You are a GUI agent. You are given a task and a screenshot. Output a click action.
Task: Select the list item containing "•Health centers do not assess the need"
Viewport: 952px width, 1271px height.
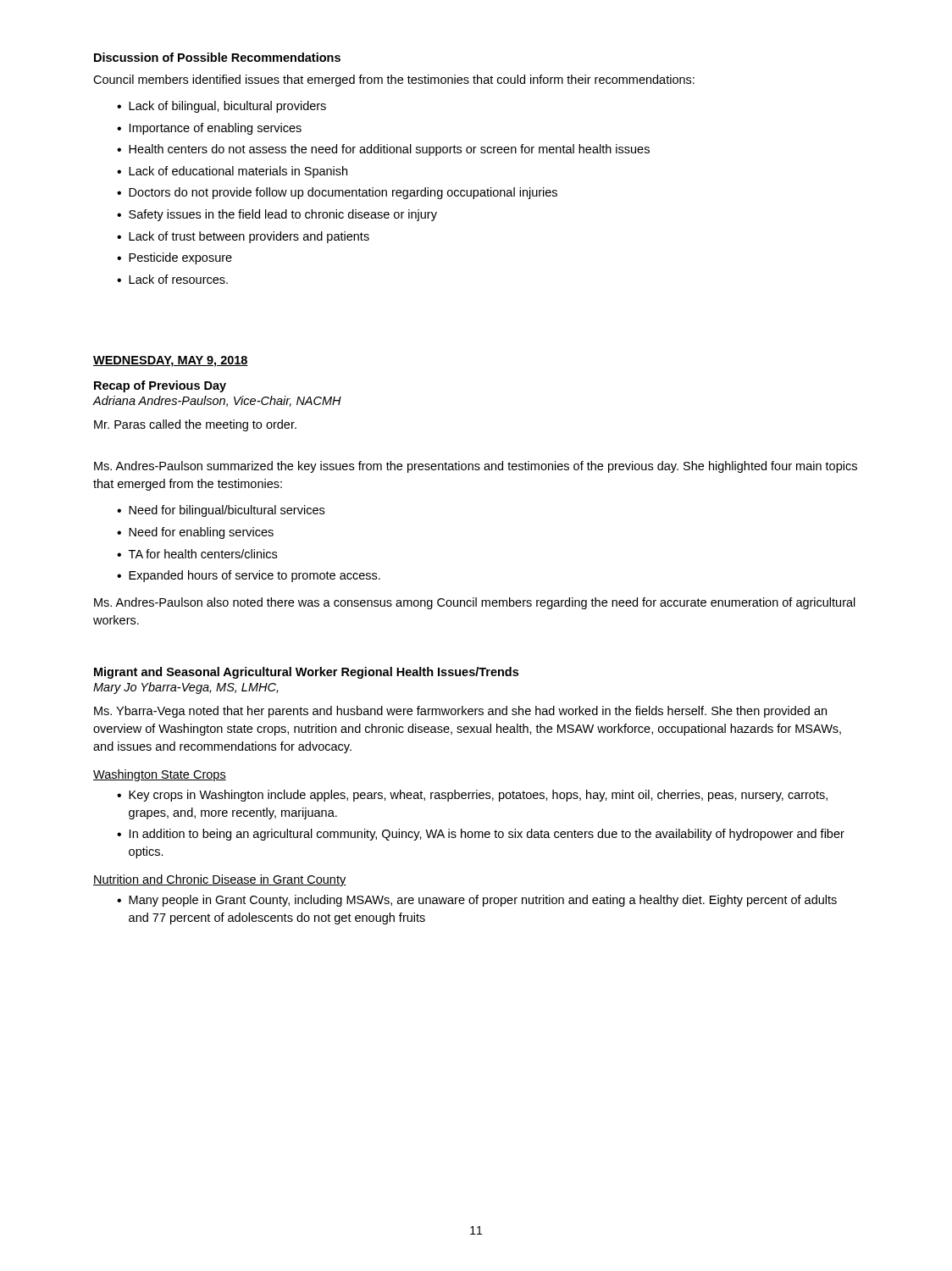pos(383,150)
